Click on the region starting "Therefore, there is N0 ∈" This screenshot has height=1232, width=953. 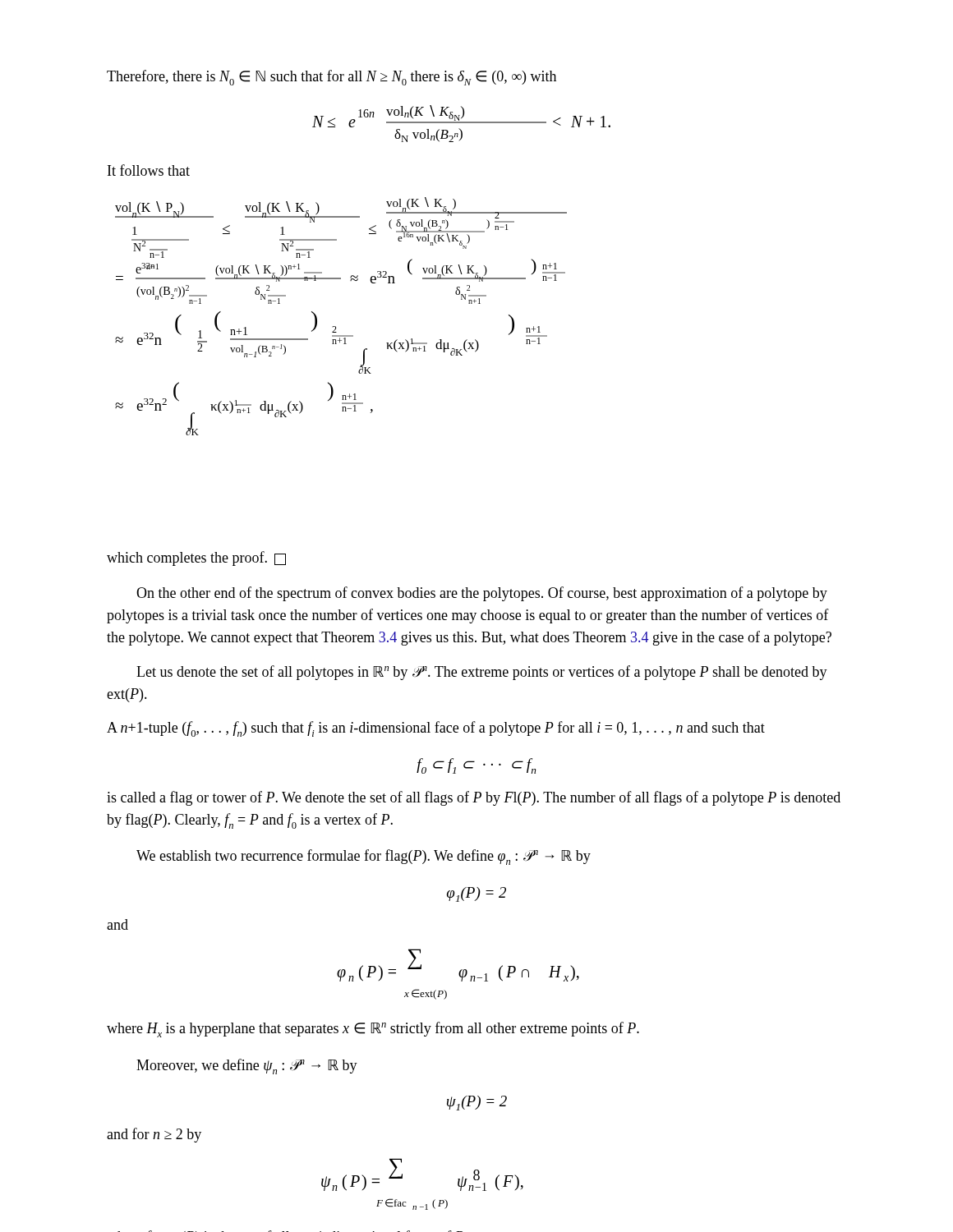[x=332, y=78]
